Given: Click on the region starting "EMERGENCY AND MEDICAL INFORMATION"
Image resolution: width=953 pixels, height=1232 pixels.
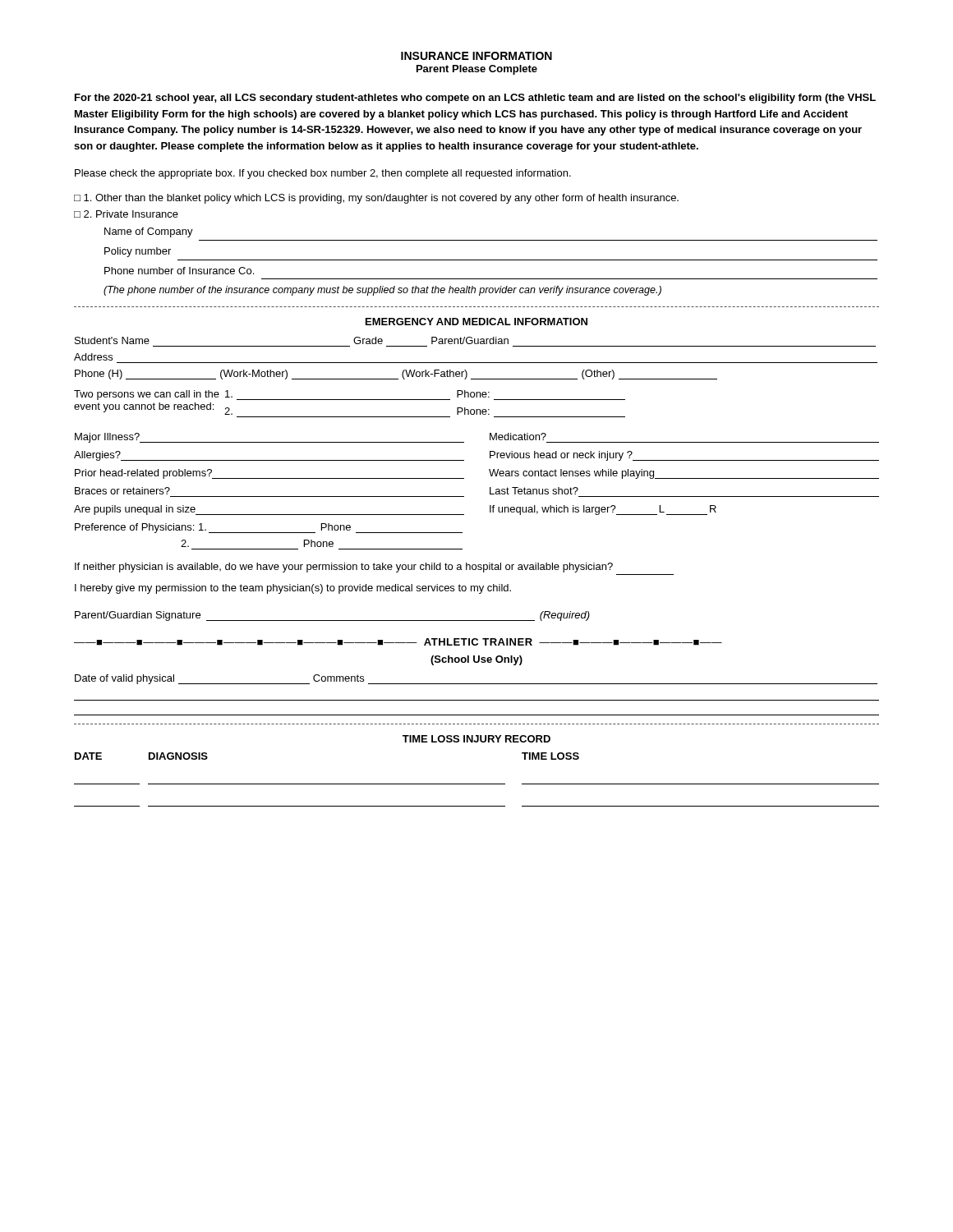Looking at the screenshot, I should (476, 322).
